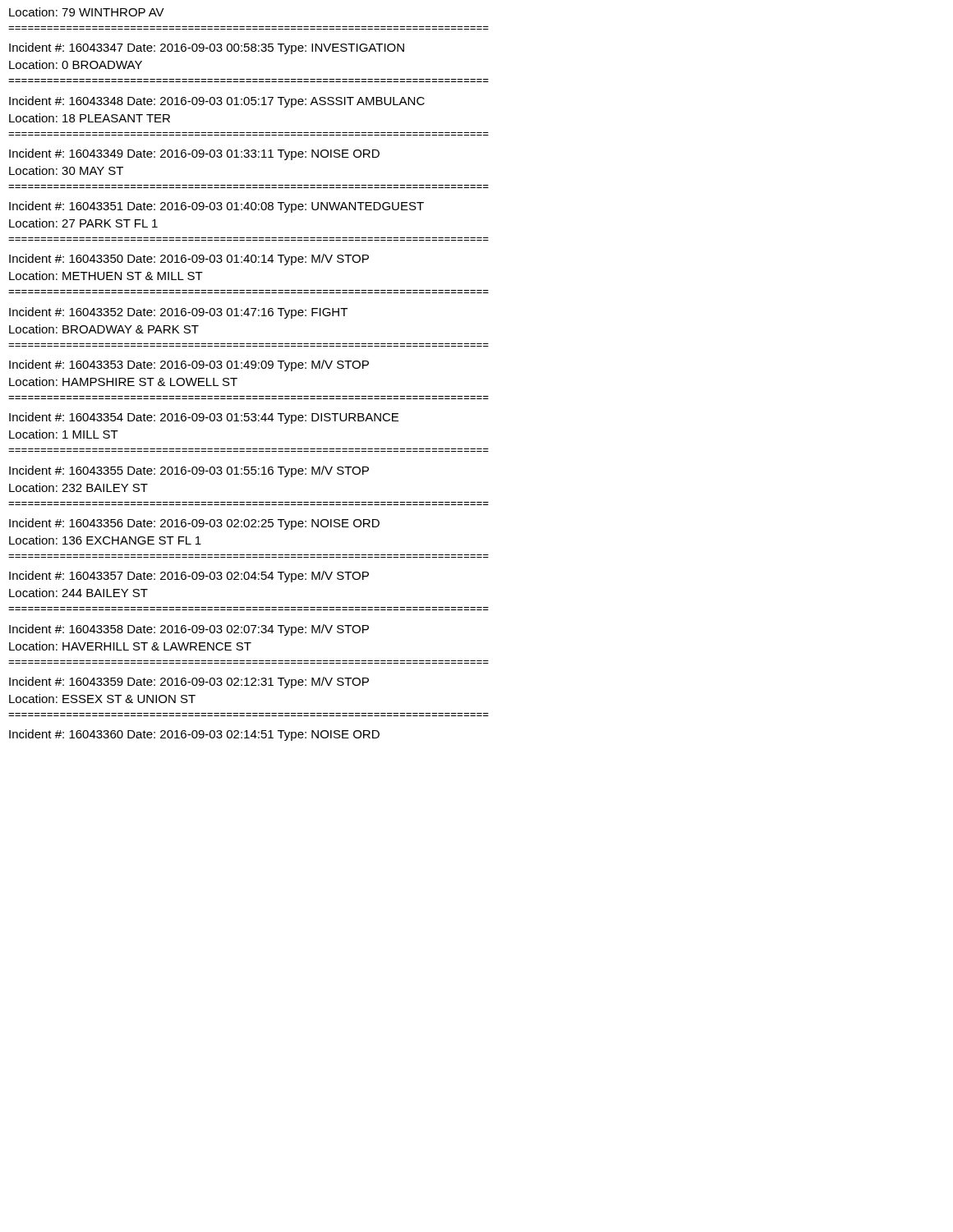Find the region starting "Incident #: 16043356 Date: 2016-09-03 02:02:25 Type: NOISE"
This screenshot has width=953, height=1232.
click(194, 524)
